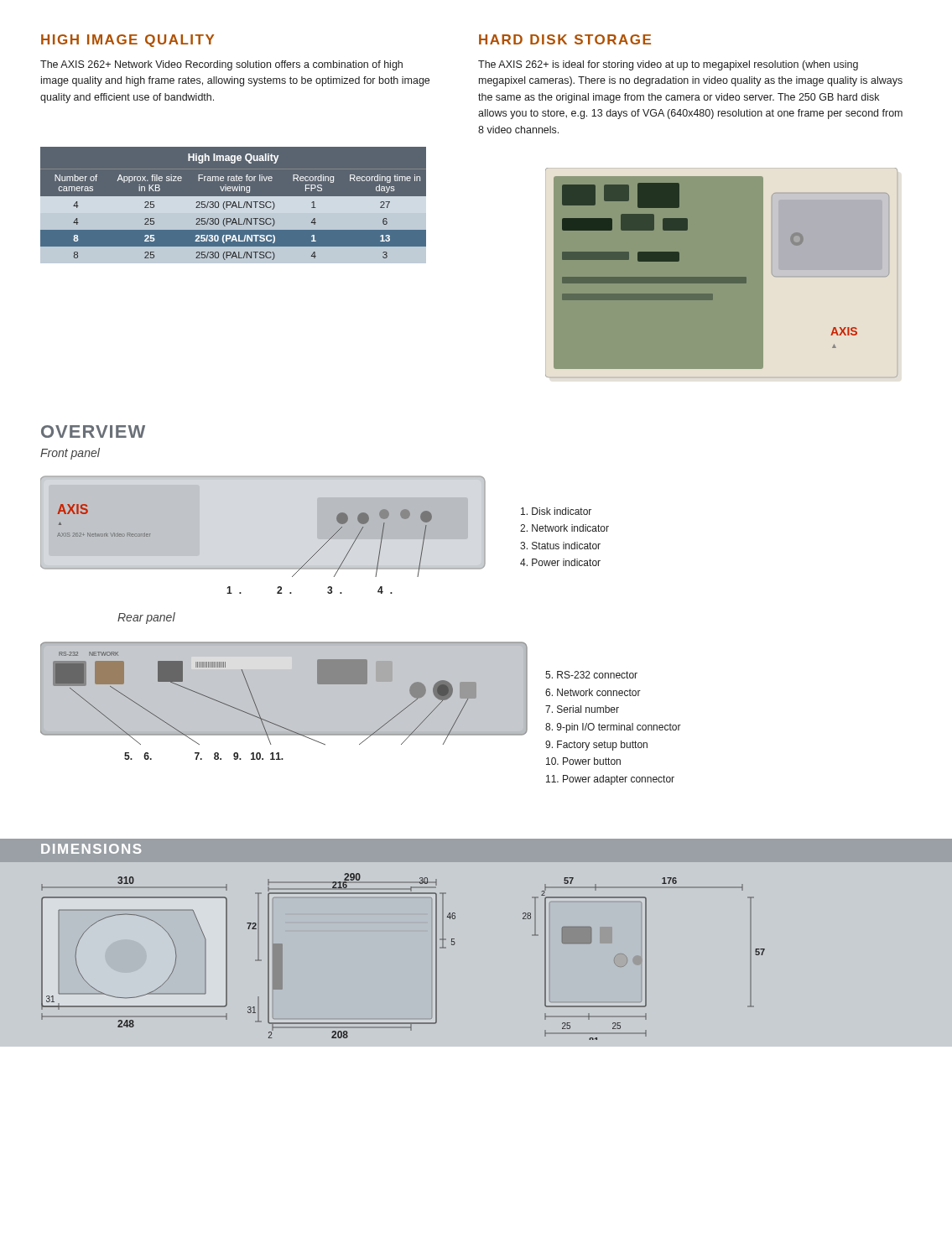
Task: Locate the table with the text "Recording FPS"
Action: click(233, 205)
